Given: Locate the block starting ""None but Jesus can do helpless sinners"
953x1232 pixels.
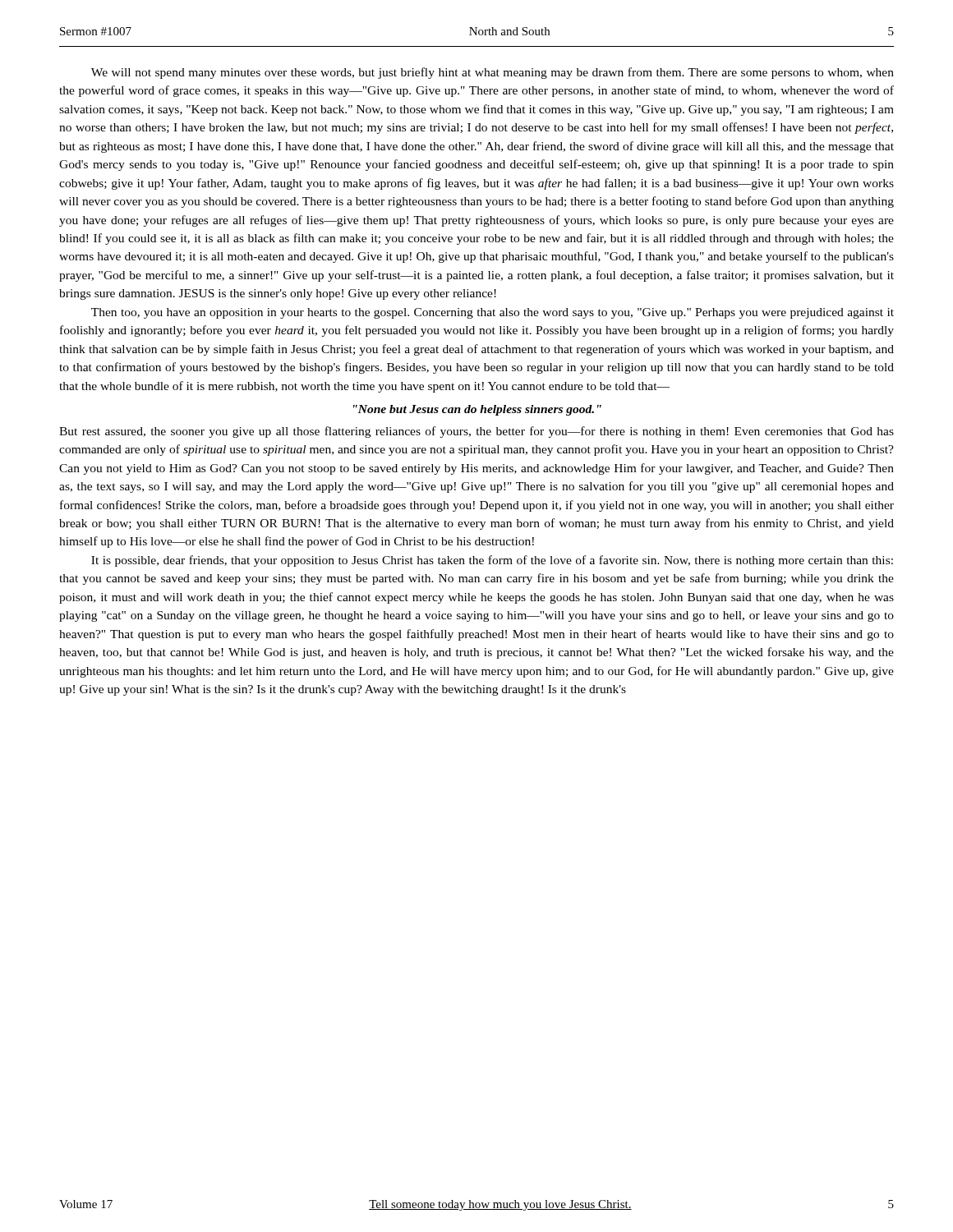Looking at the screenshot, I should [476, 409].
